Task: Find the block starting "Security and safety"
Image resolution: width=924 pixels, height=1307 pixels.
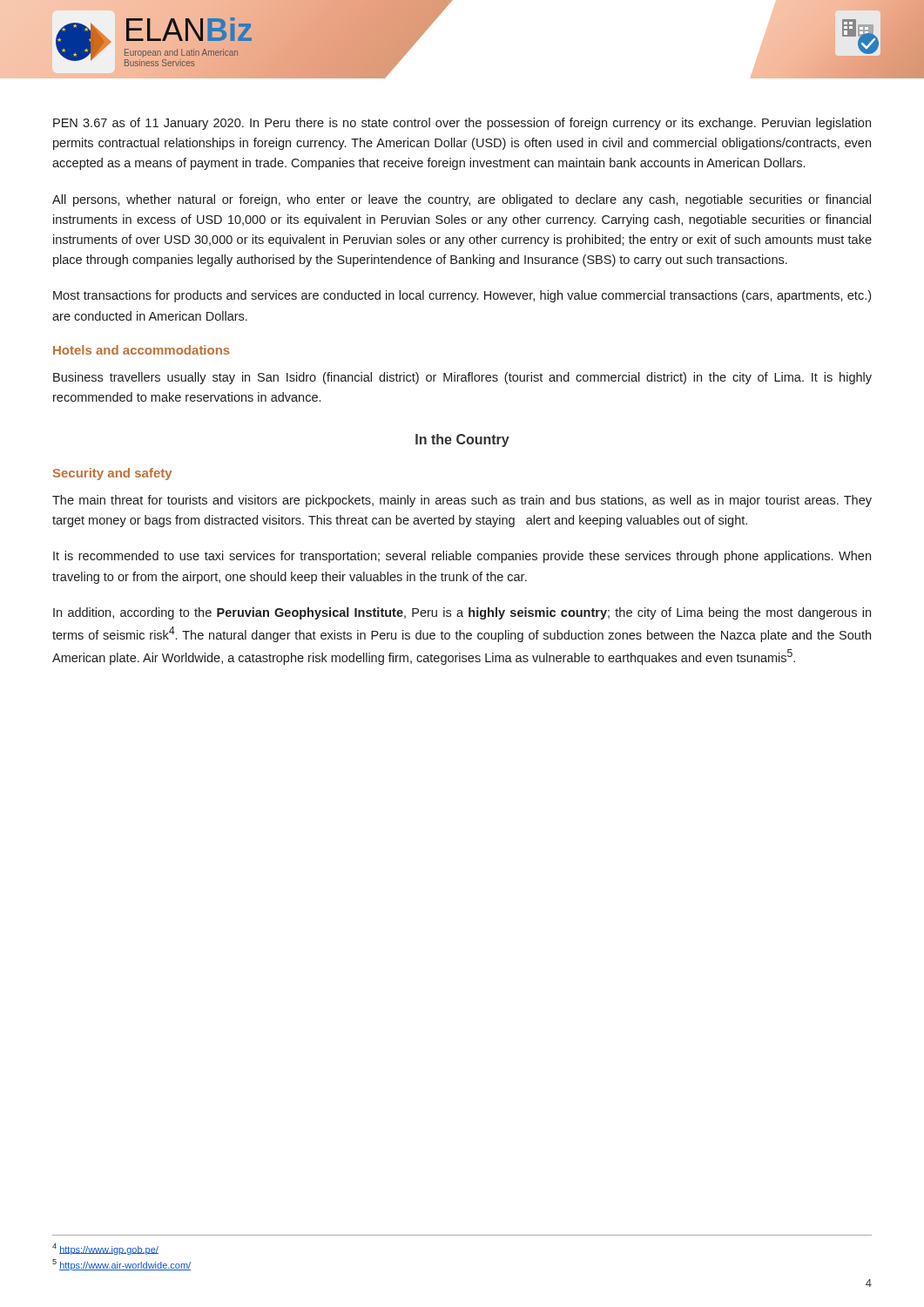Action: [x=112, y=473]
